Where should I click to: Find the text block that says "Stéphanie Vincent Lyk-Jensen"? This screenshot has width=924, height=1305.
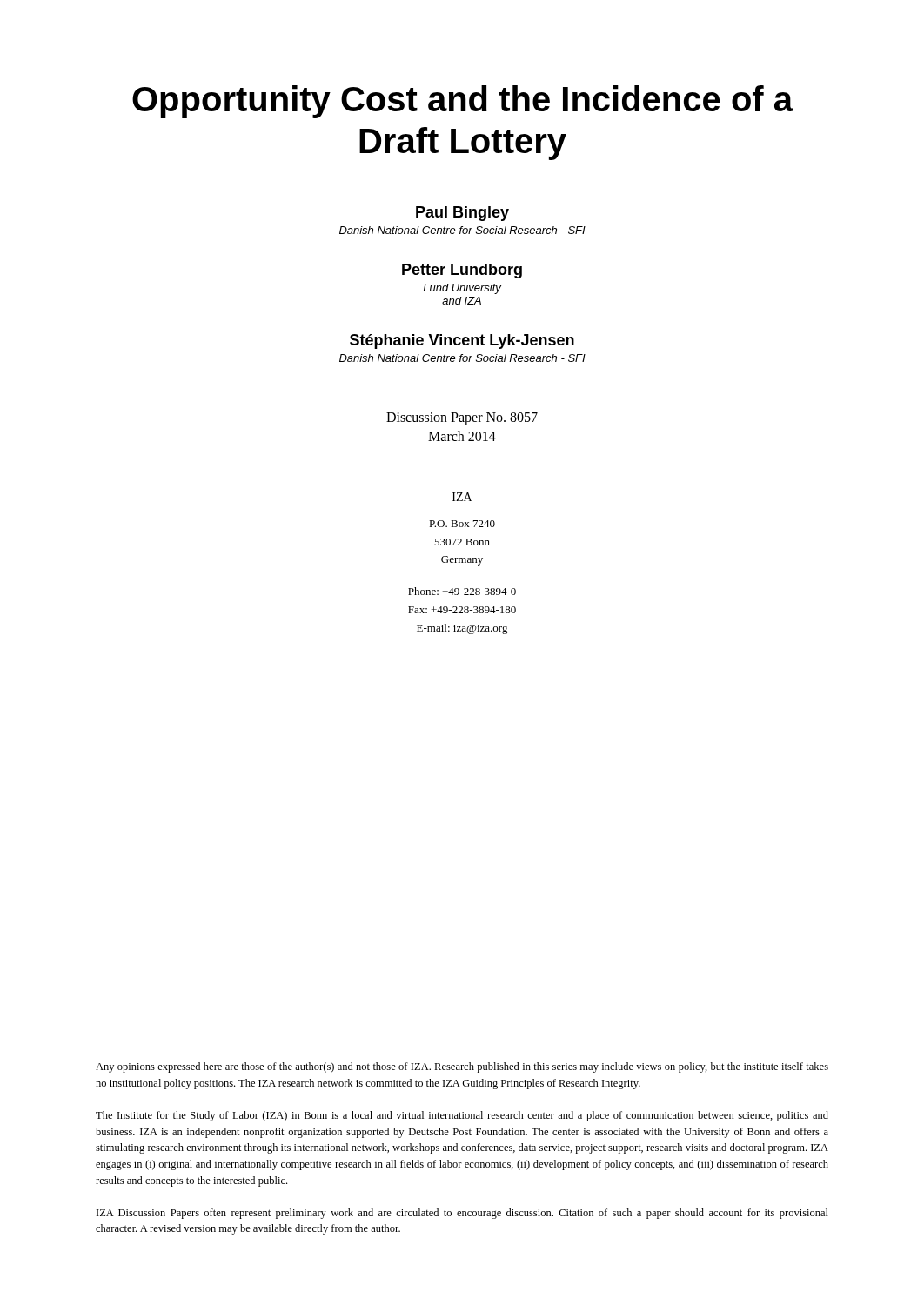pos(462,348)
